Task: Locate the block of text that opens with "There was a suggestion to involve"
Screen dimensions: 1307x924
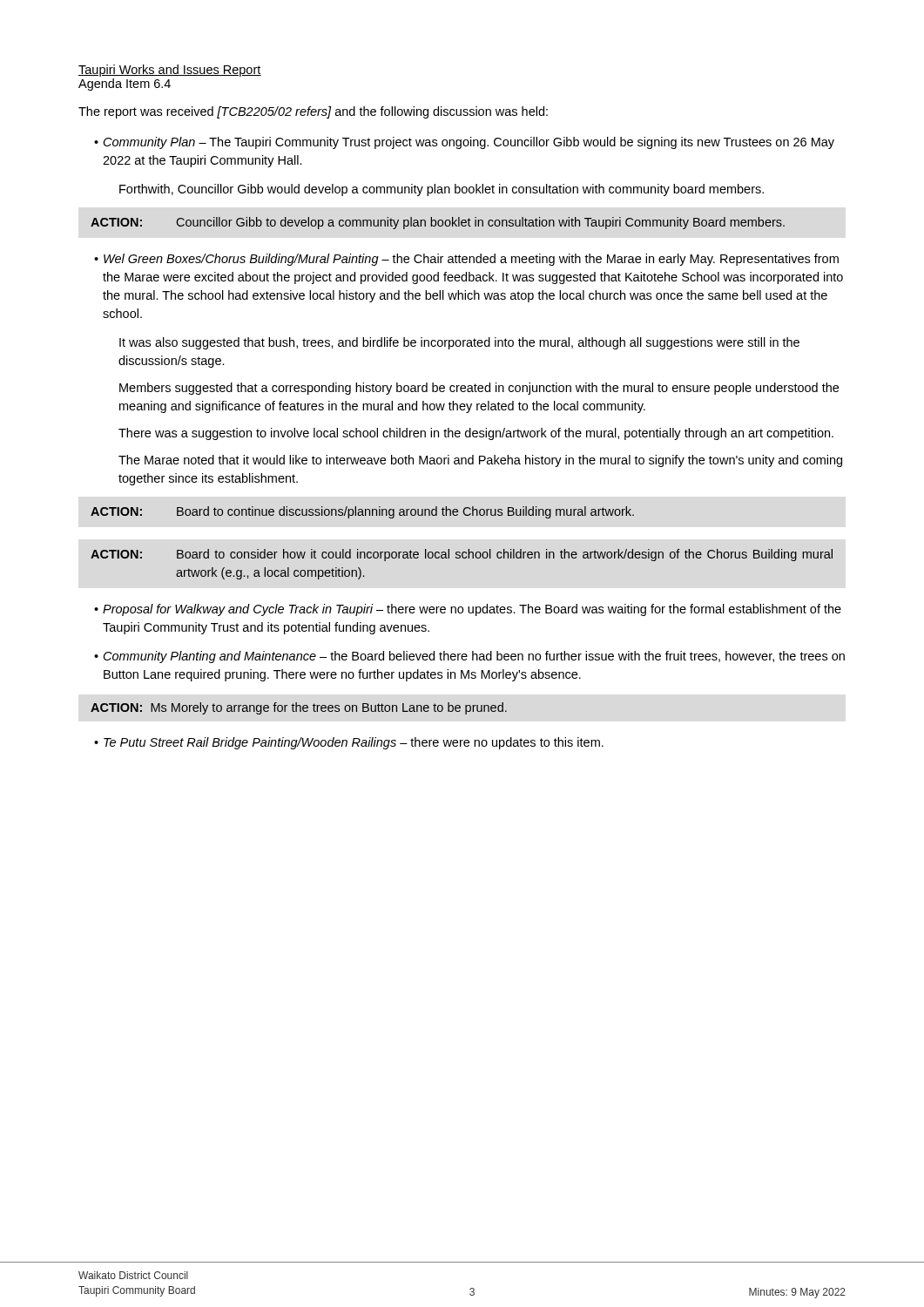Action: [476, 433]
